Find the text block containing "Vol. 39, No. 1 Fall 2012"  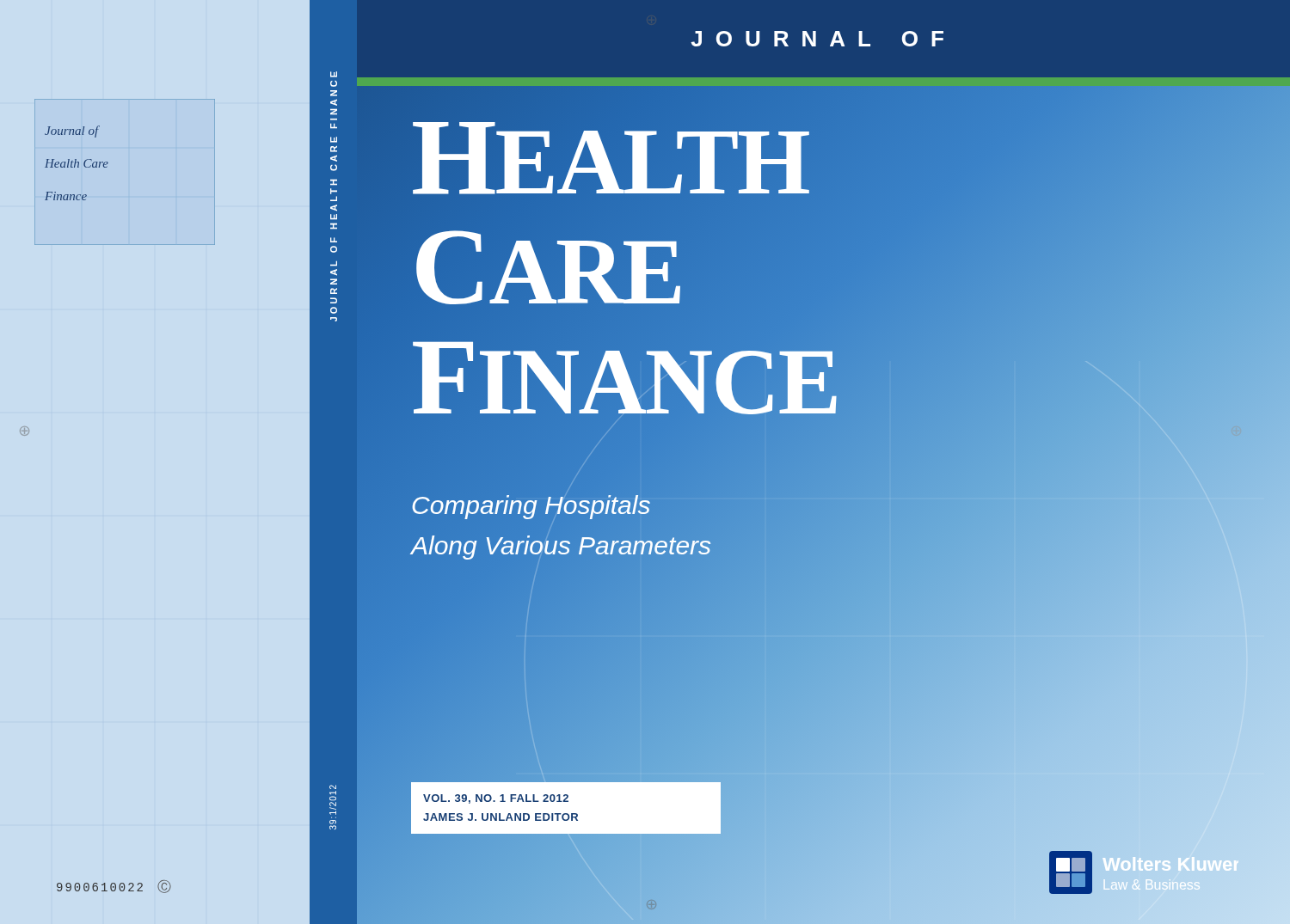566,808
